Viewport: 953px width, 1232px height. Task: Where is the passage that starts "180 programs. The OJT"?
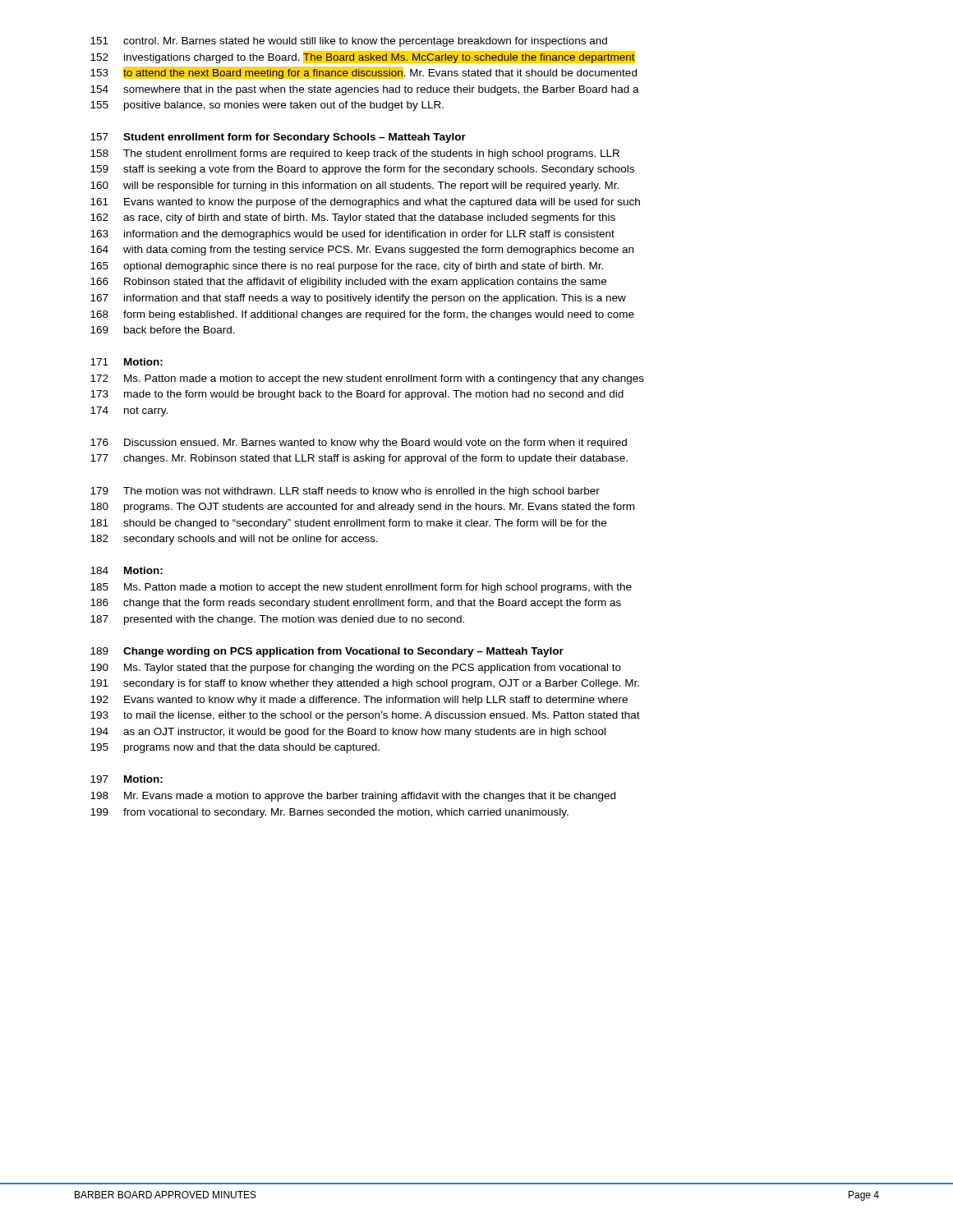click(476, 507)
